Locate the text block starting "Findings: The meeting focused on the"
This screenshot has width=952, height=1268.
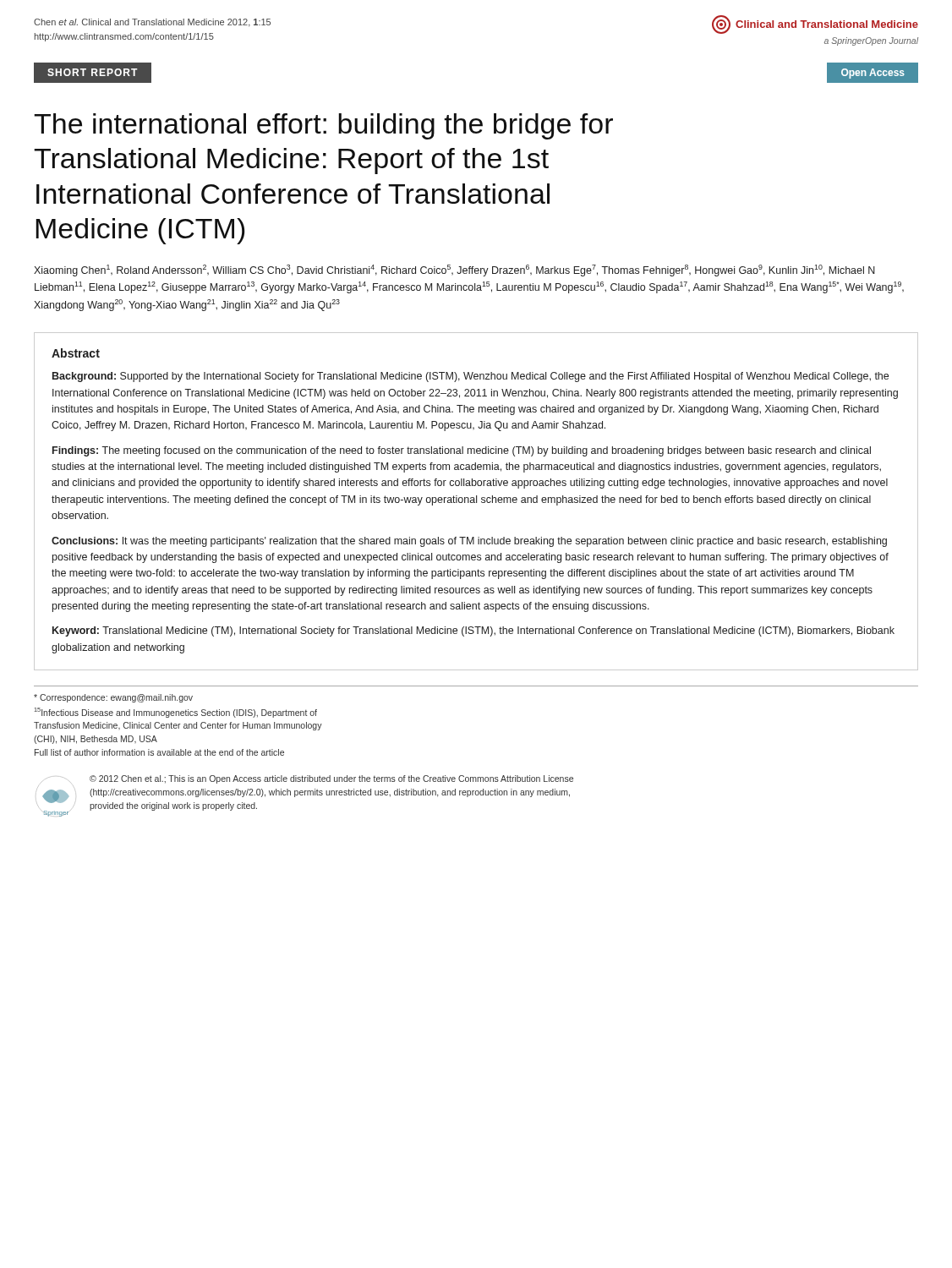(x=470, y=483)
